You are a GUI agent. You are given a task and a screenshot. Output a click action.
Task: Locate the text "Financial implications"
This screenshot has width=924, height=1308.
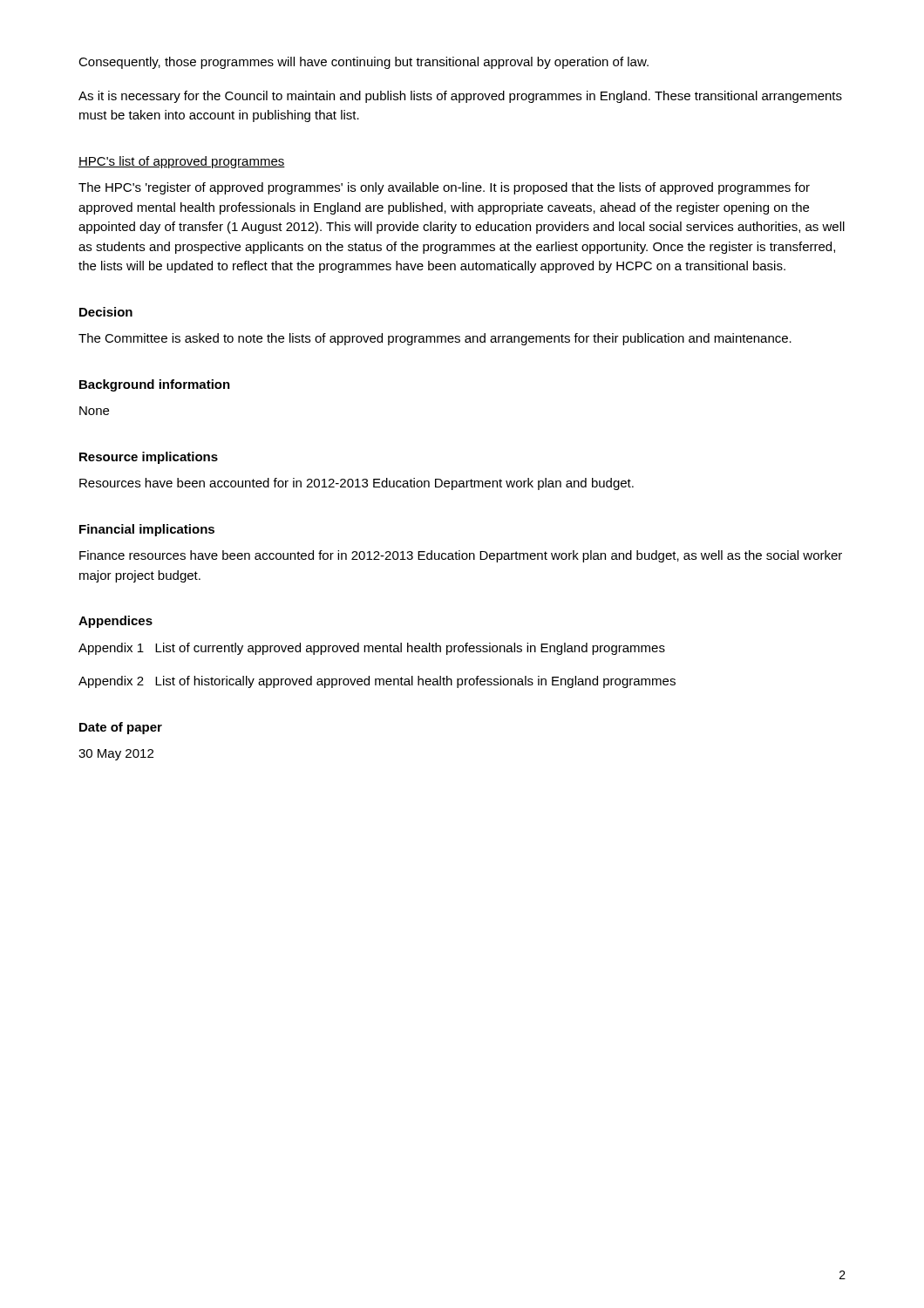[x=147, y=528]
